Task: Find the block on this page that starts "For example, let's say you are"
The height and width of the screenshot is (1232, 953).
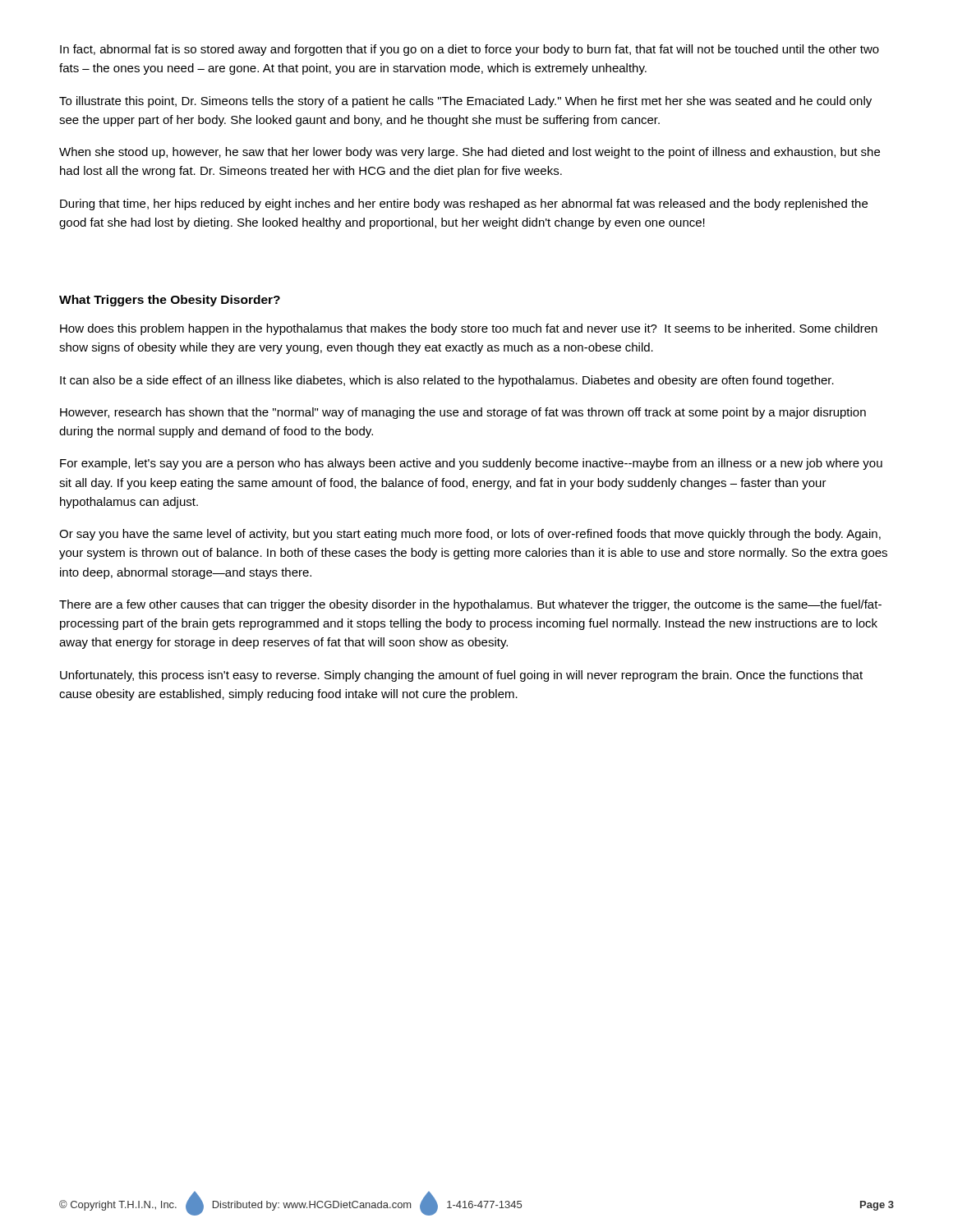Action: click(471, 482)
